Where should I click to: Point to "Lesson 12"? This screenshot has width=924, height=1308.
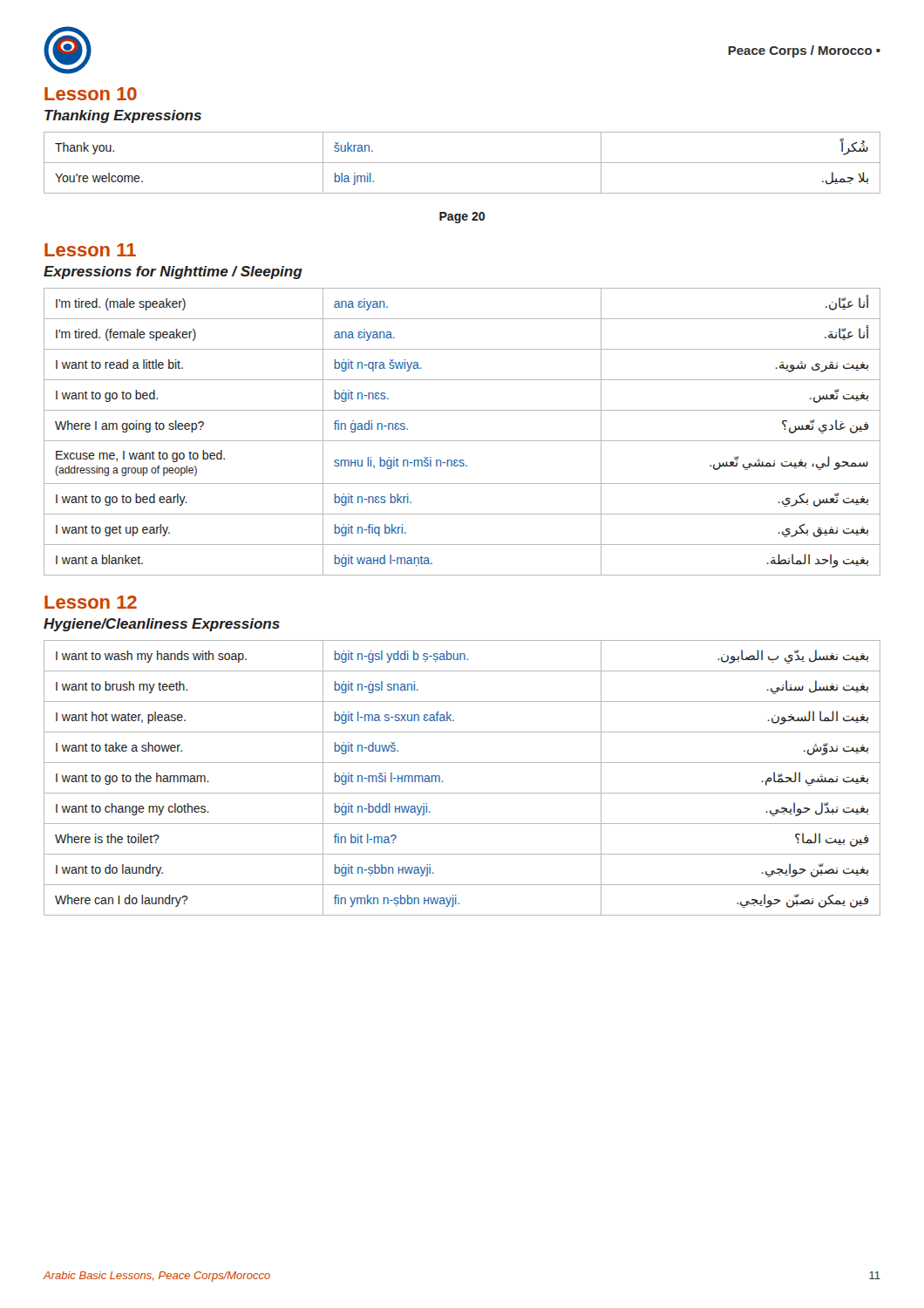tap(91, 602)
